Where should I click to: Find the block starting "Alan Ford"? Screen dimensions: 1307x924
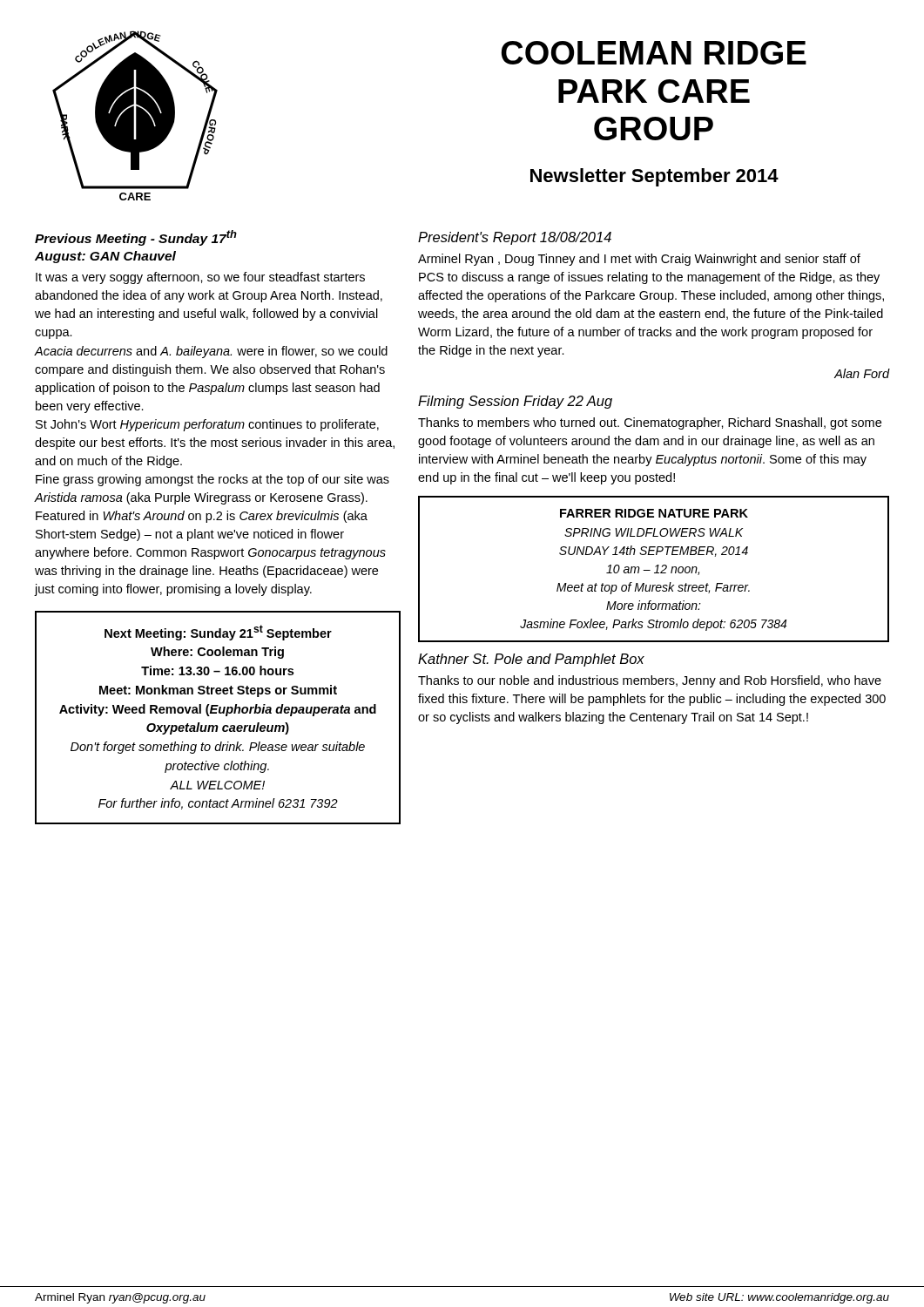tap(862, 374)
